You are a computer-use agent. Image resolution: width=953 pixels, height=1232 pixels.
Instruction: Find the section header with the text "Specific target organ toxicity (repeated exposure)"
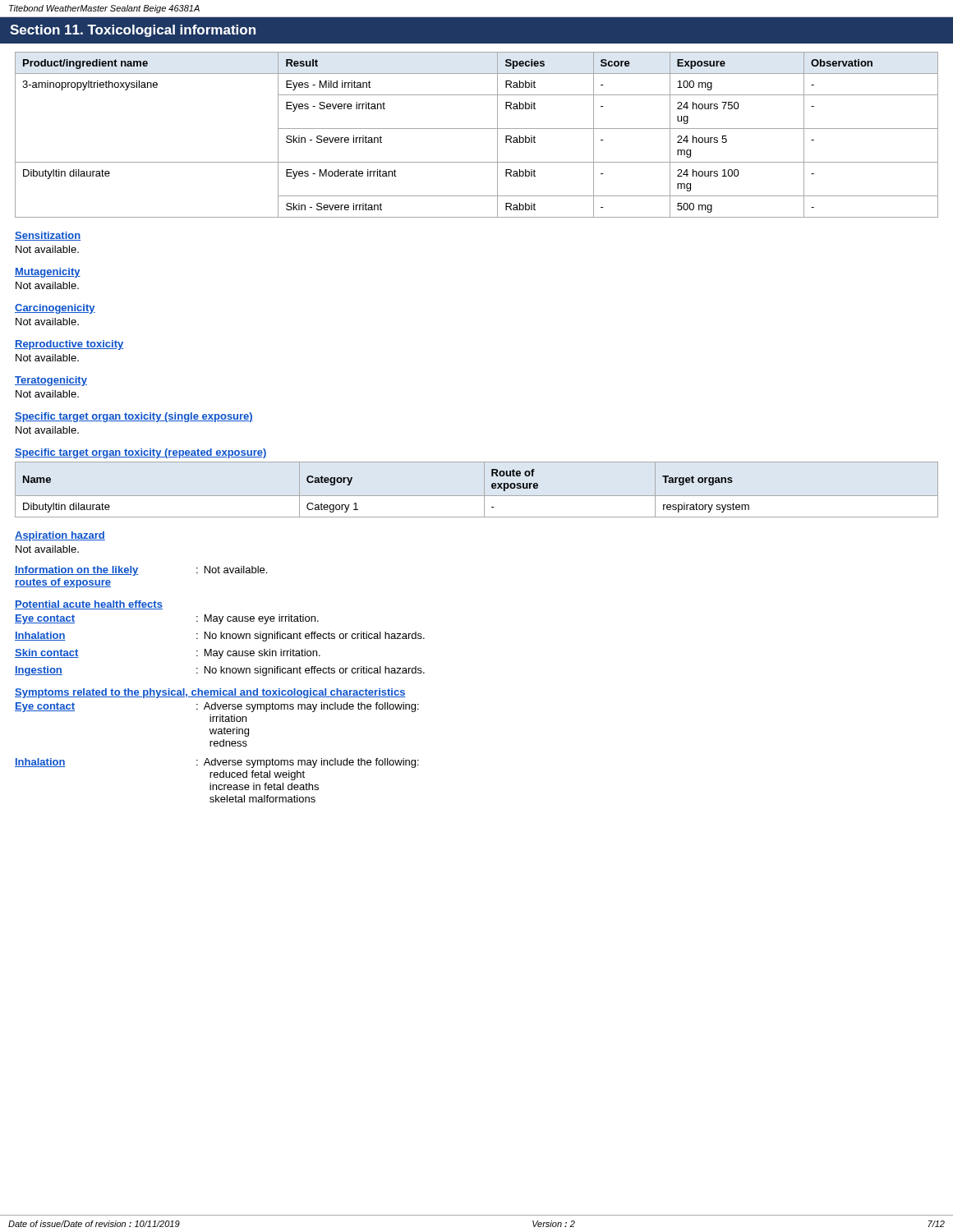point(476,452)
